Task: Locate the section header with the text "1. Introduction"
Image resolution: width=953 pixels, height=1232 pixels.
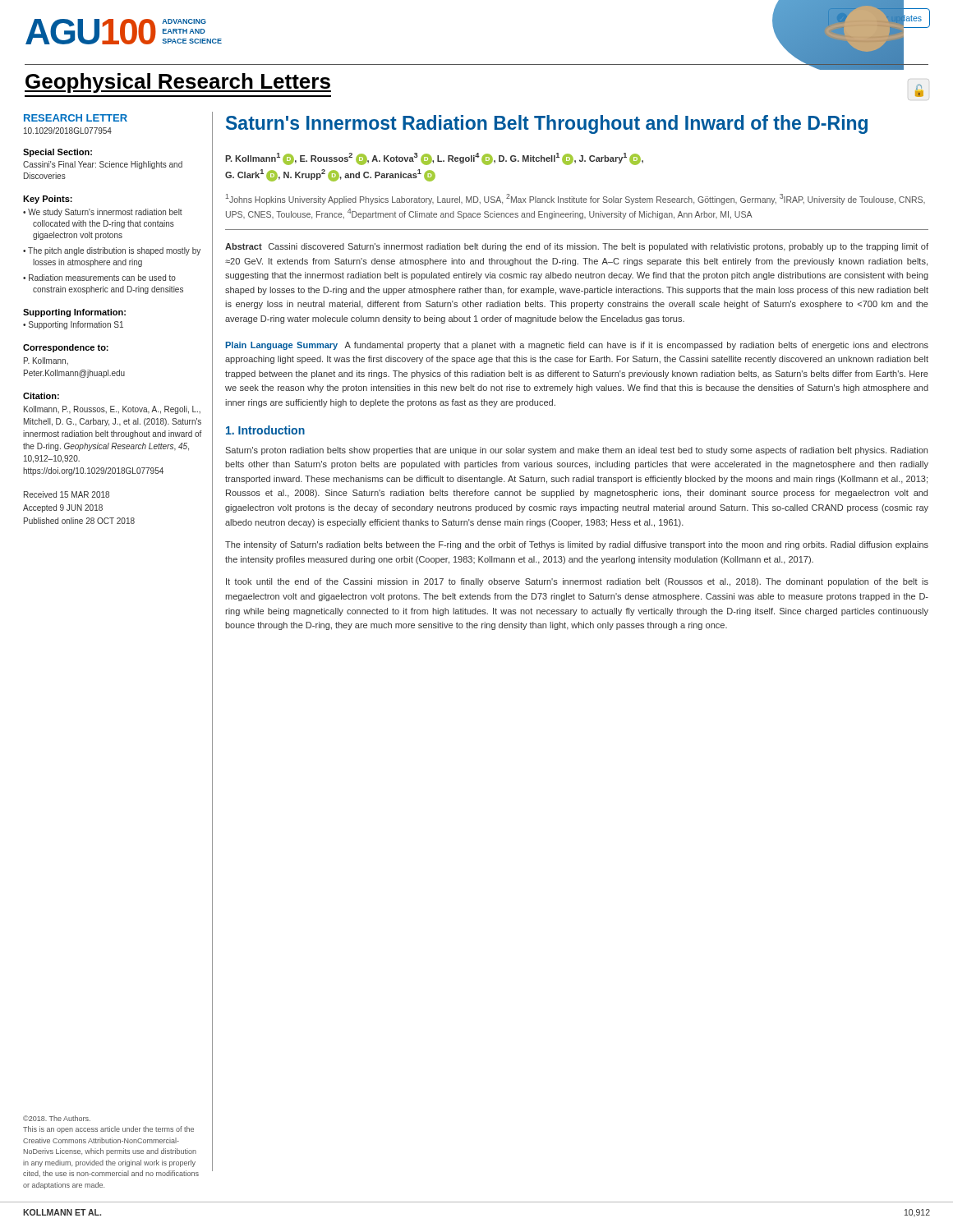Action: pyautogui.click(x=265, y=430)
